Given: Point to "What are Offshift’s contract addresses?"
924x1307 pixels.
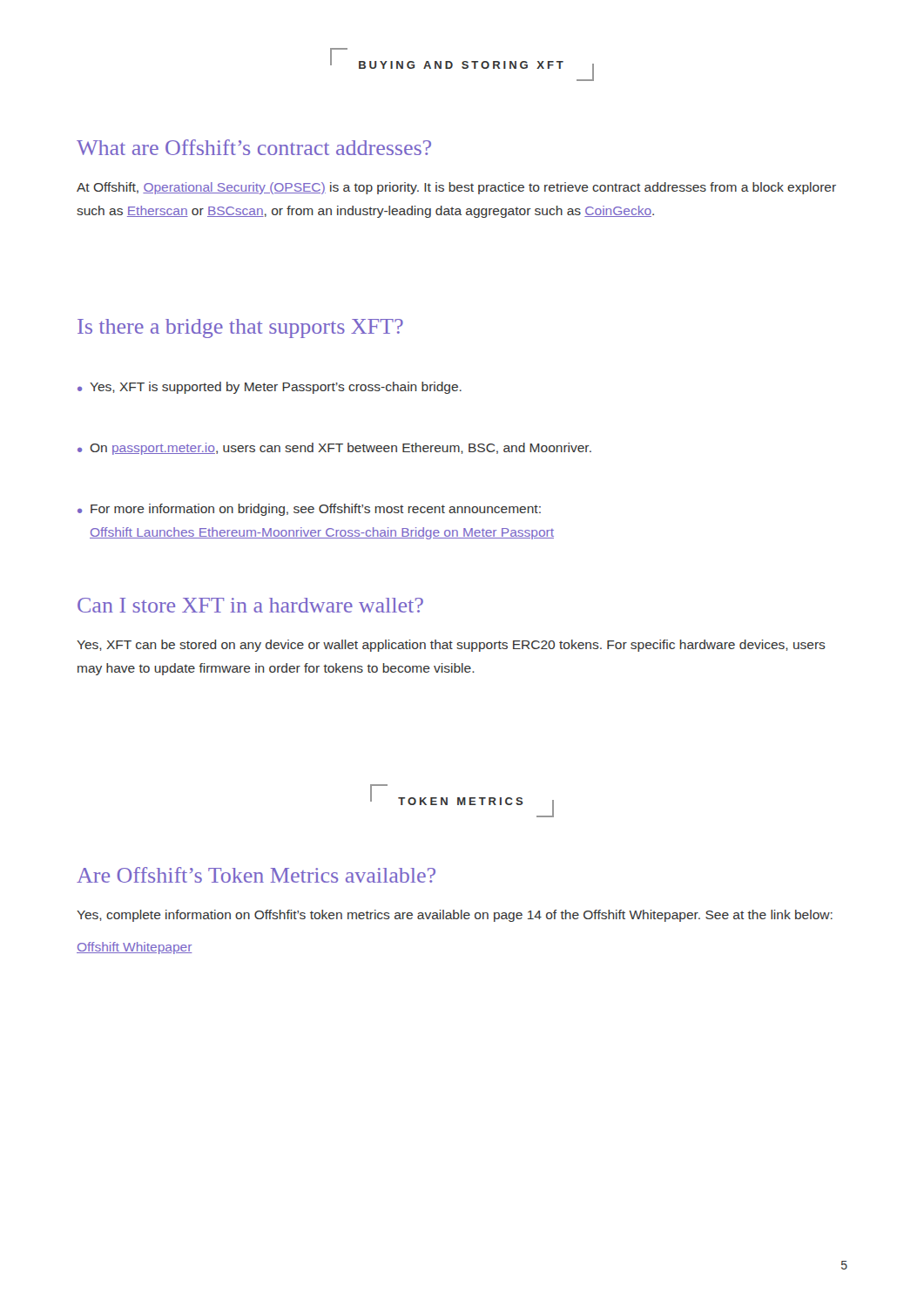Looking at the screenshot, I should [x=254, y=147].
